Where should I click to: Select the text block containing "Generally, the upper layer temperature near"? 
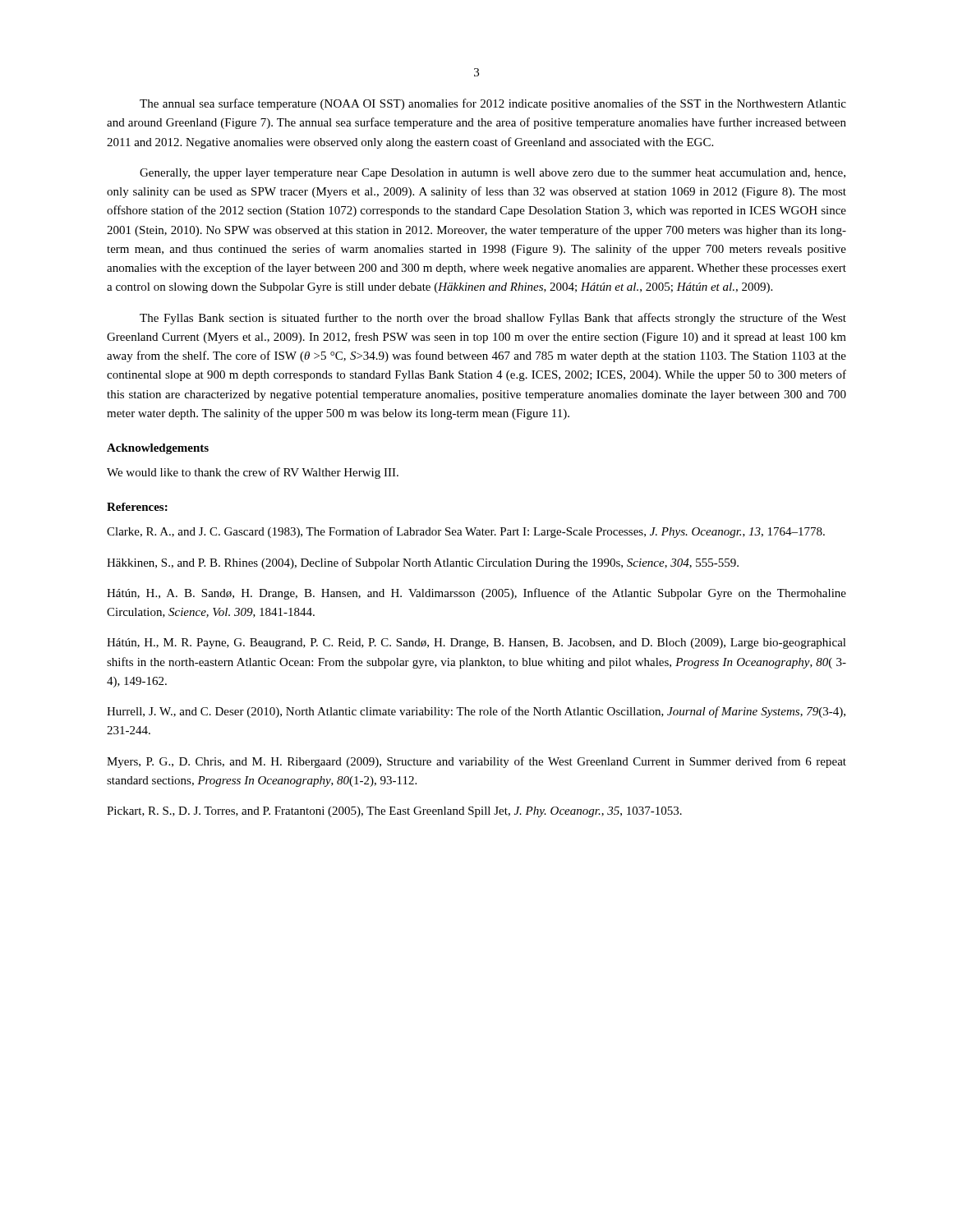coord(476,230)
